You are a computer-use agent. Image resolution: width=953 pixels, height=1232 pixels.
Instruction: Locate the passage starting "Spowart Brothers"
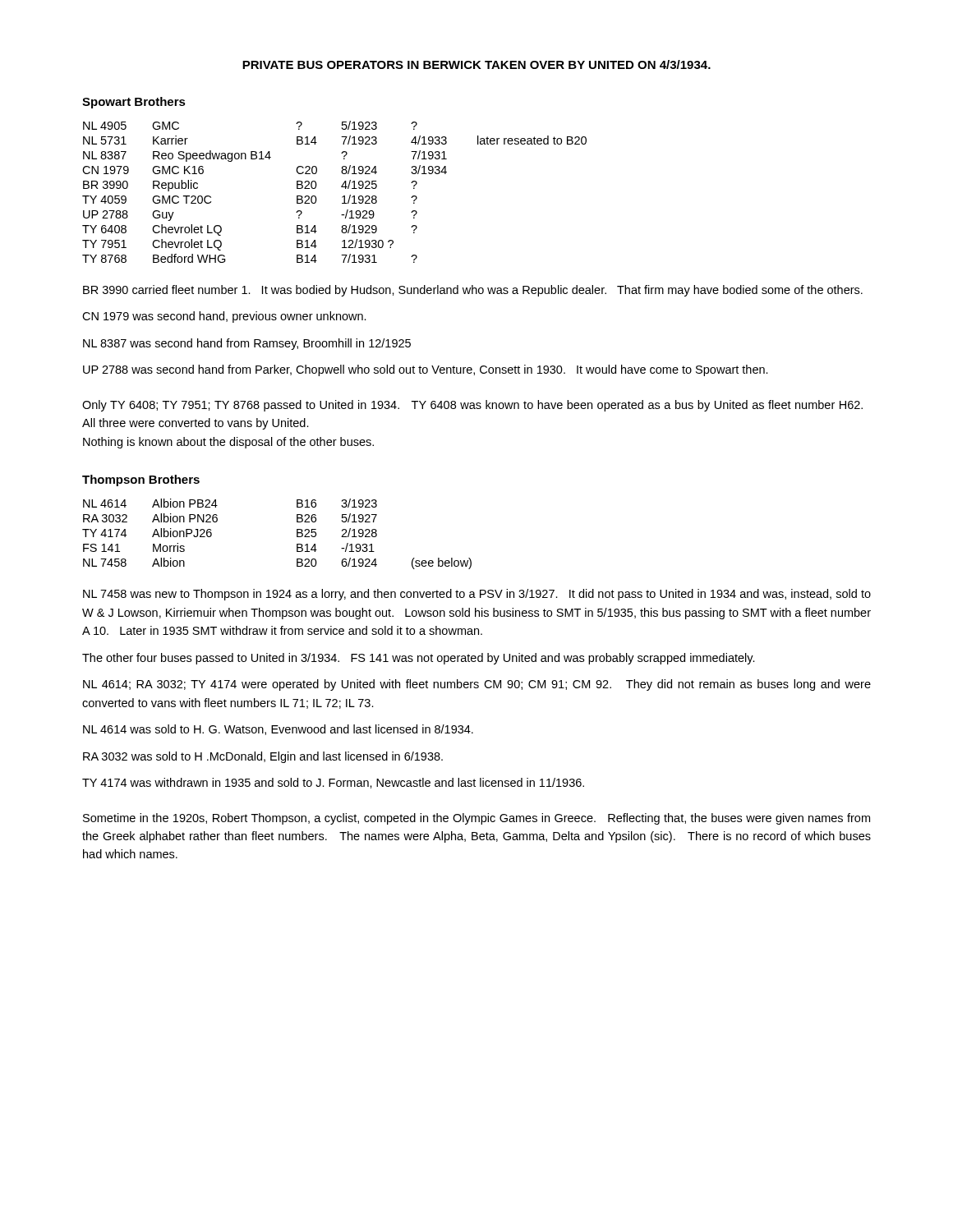(134, 101)
